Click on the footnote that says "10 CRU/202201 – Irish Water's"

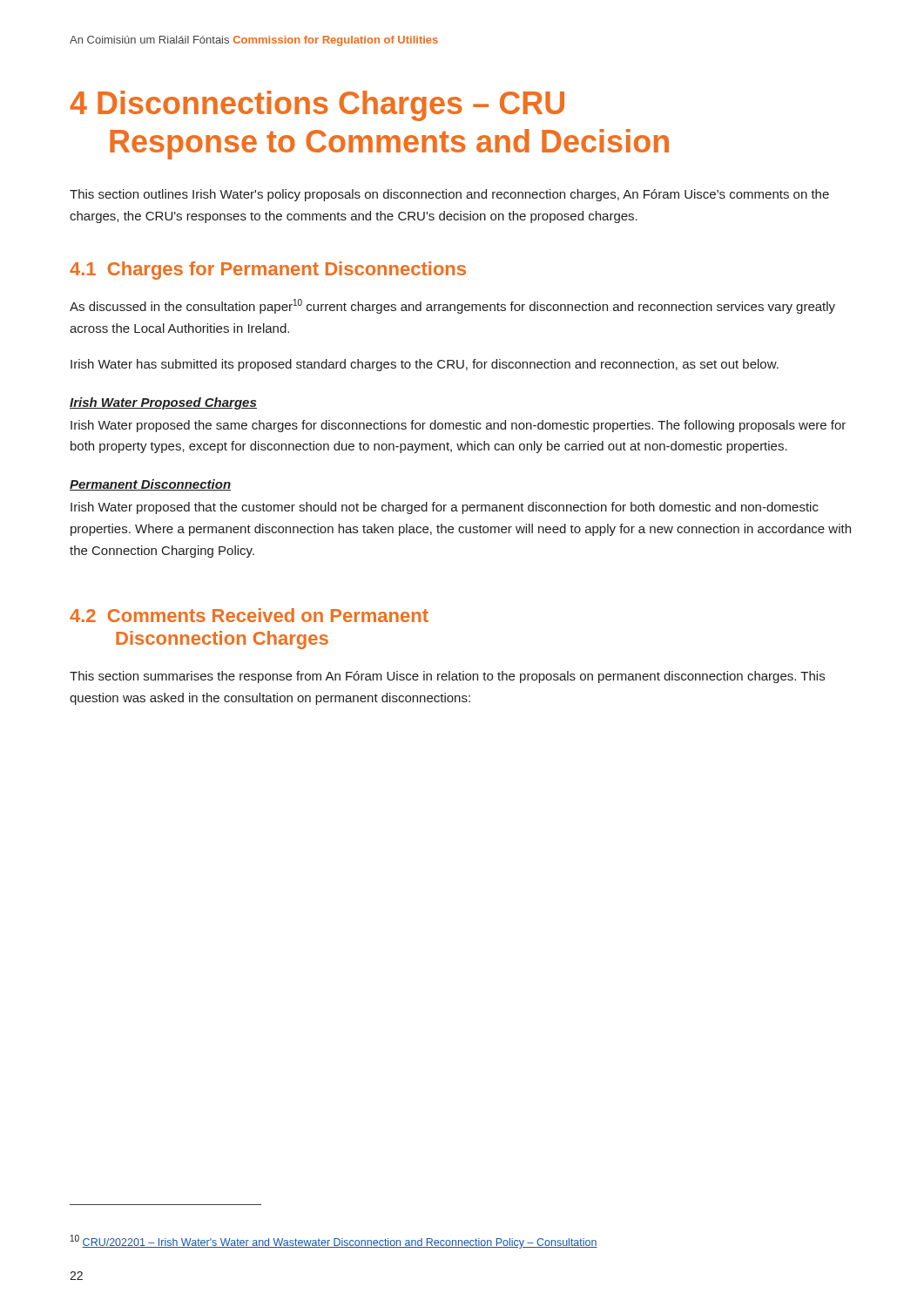[333, 1241]
